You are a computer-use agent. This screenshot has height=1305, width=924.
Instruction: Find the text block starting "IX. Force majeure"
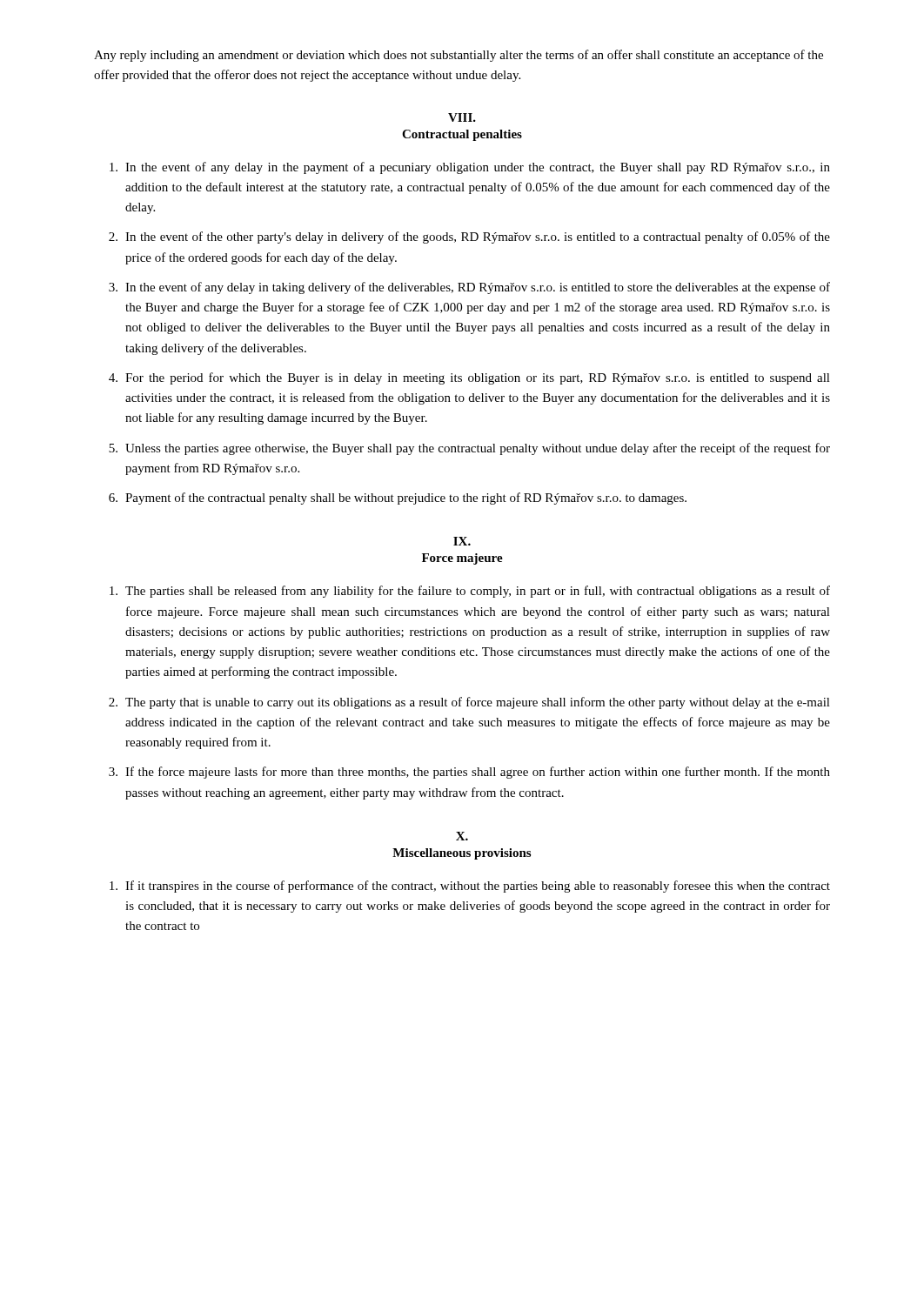pyautogui.click(x=462, y=550)
